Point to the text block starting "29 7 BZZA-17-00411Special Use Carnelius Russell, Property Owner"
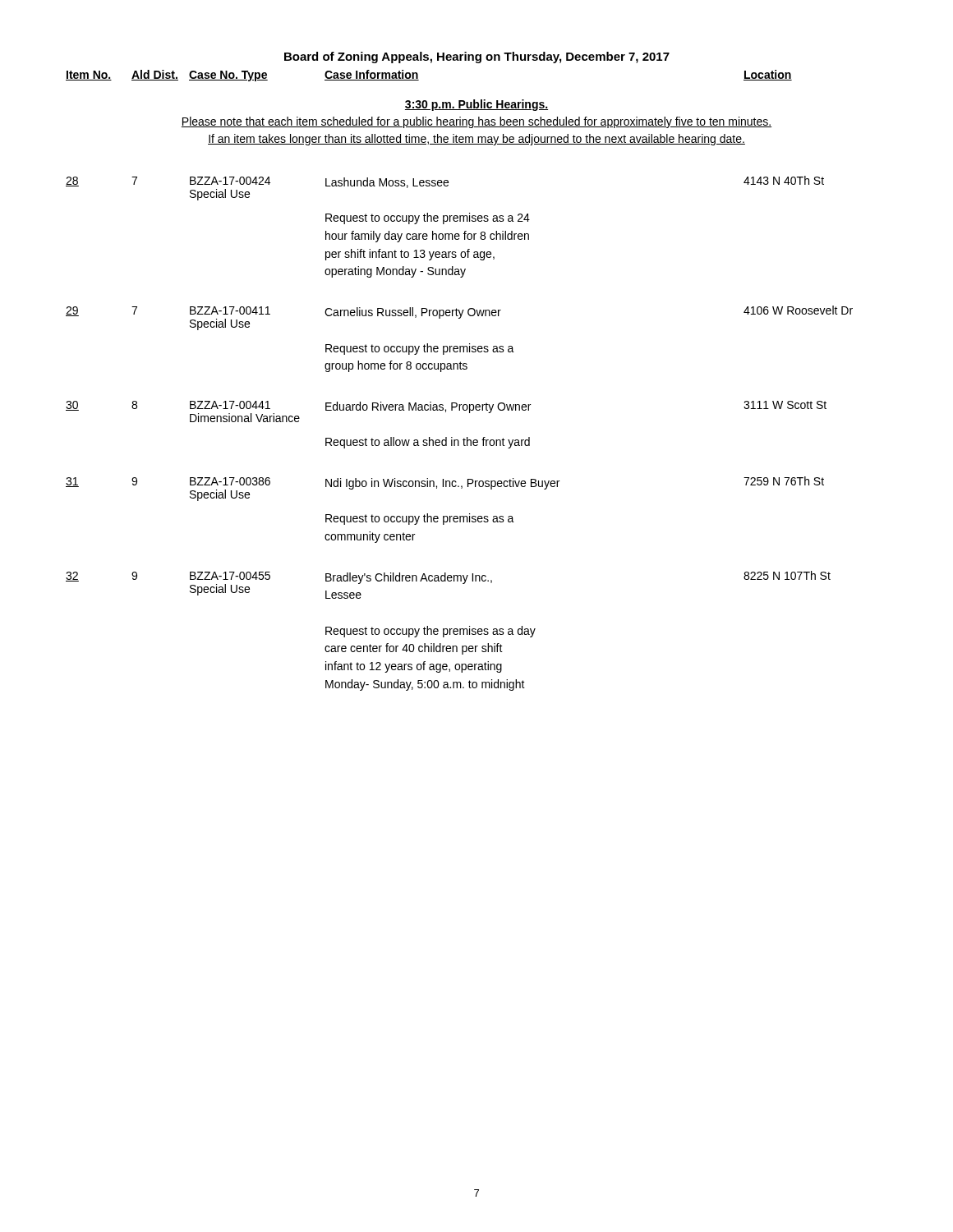 tap(476, 340)
